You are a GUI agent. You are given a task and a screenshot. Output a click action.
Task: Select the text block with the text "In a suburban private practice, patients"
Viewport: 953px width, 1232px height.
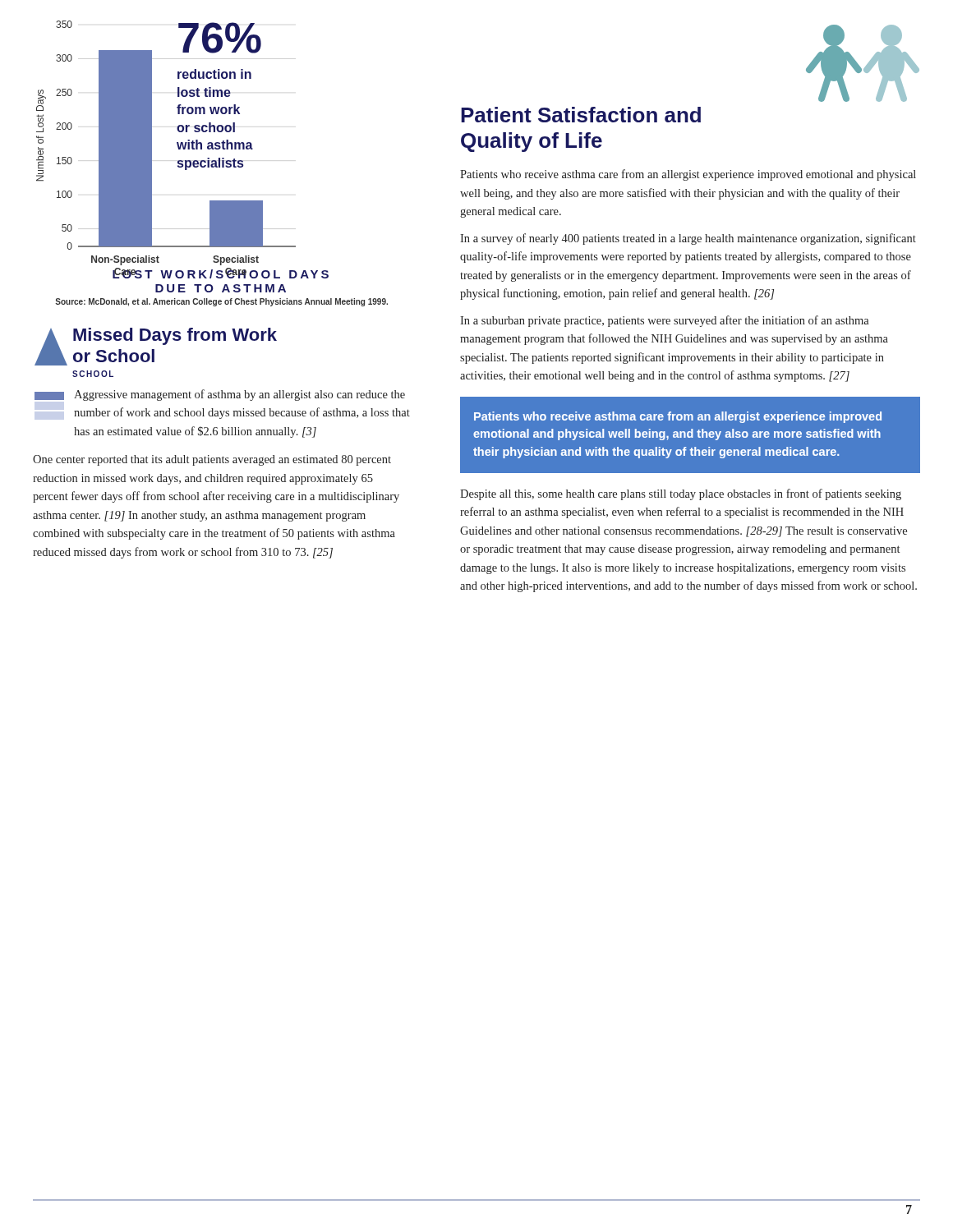674,348
